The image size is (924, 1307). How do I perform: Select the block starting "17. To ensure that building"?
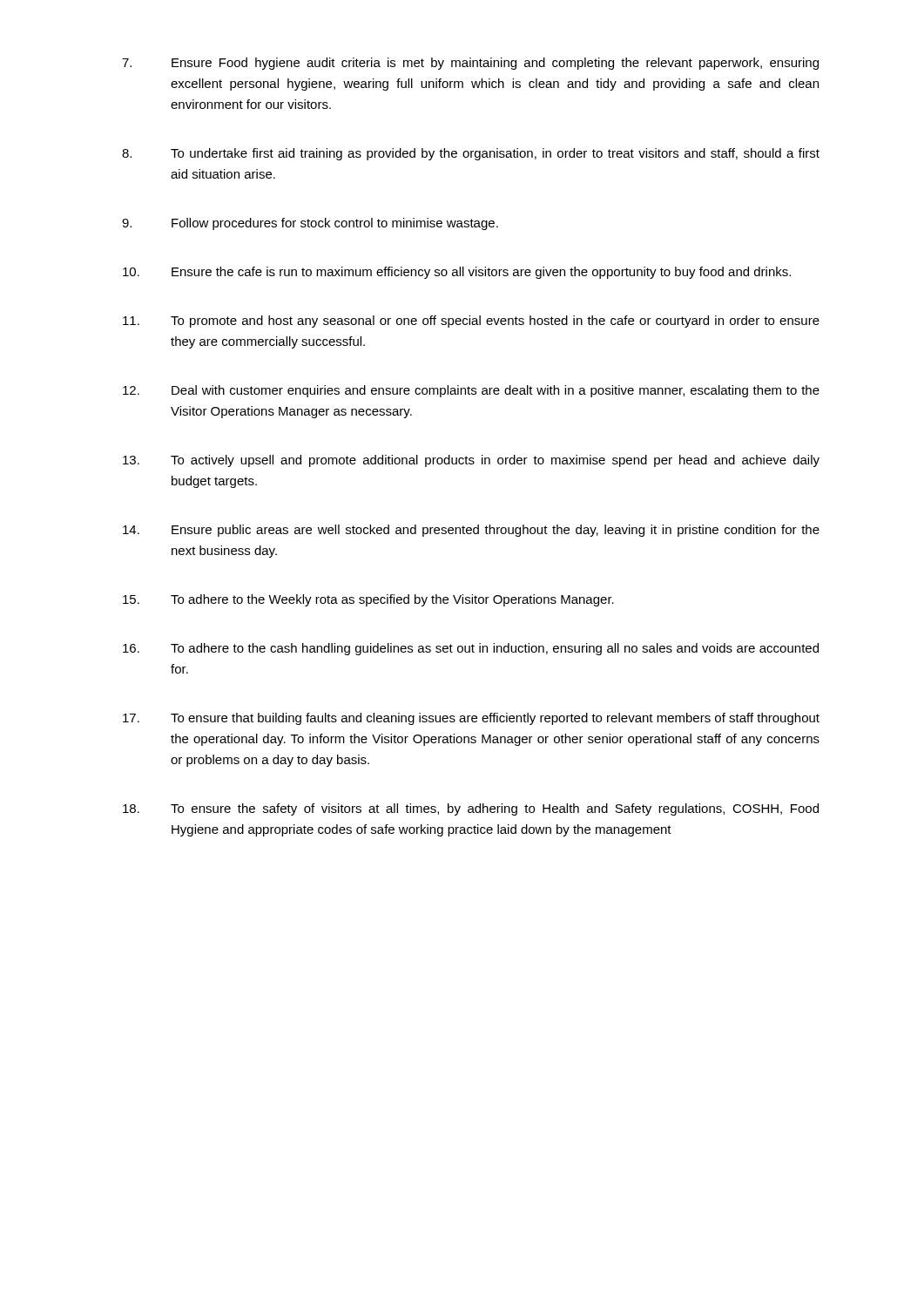coord(471,739)
